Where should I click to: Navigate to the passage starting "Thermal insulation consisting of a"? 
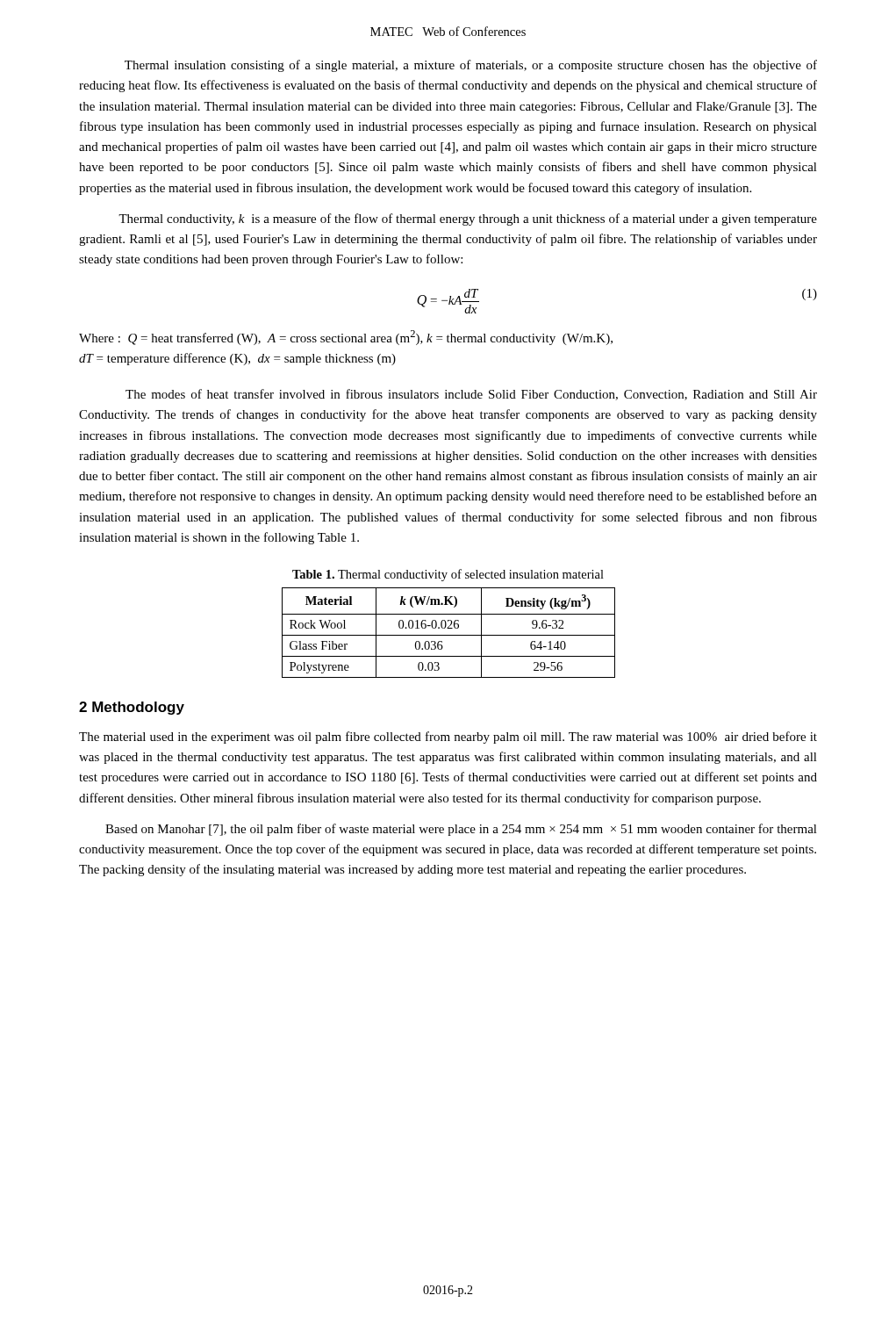tap(448, 163)
